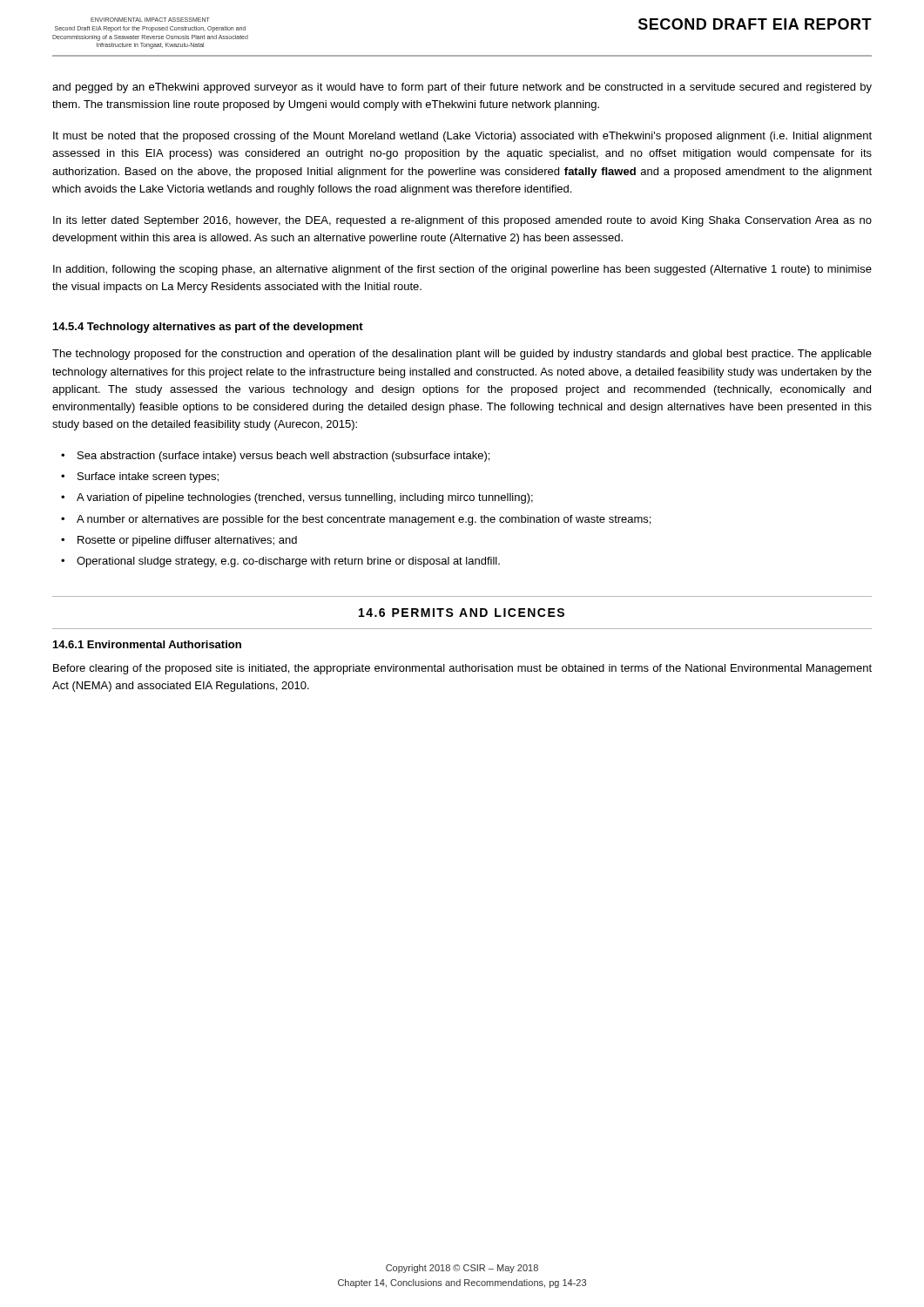Where is the passage that starts "It must be noted that the proposed crossing"?
924x1307 pixels.
click(x=462, y=162)
